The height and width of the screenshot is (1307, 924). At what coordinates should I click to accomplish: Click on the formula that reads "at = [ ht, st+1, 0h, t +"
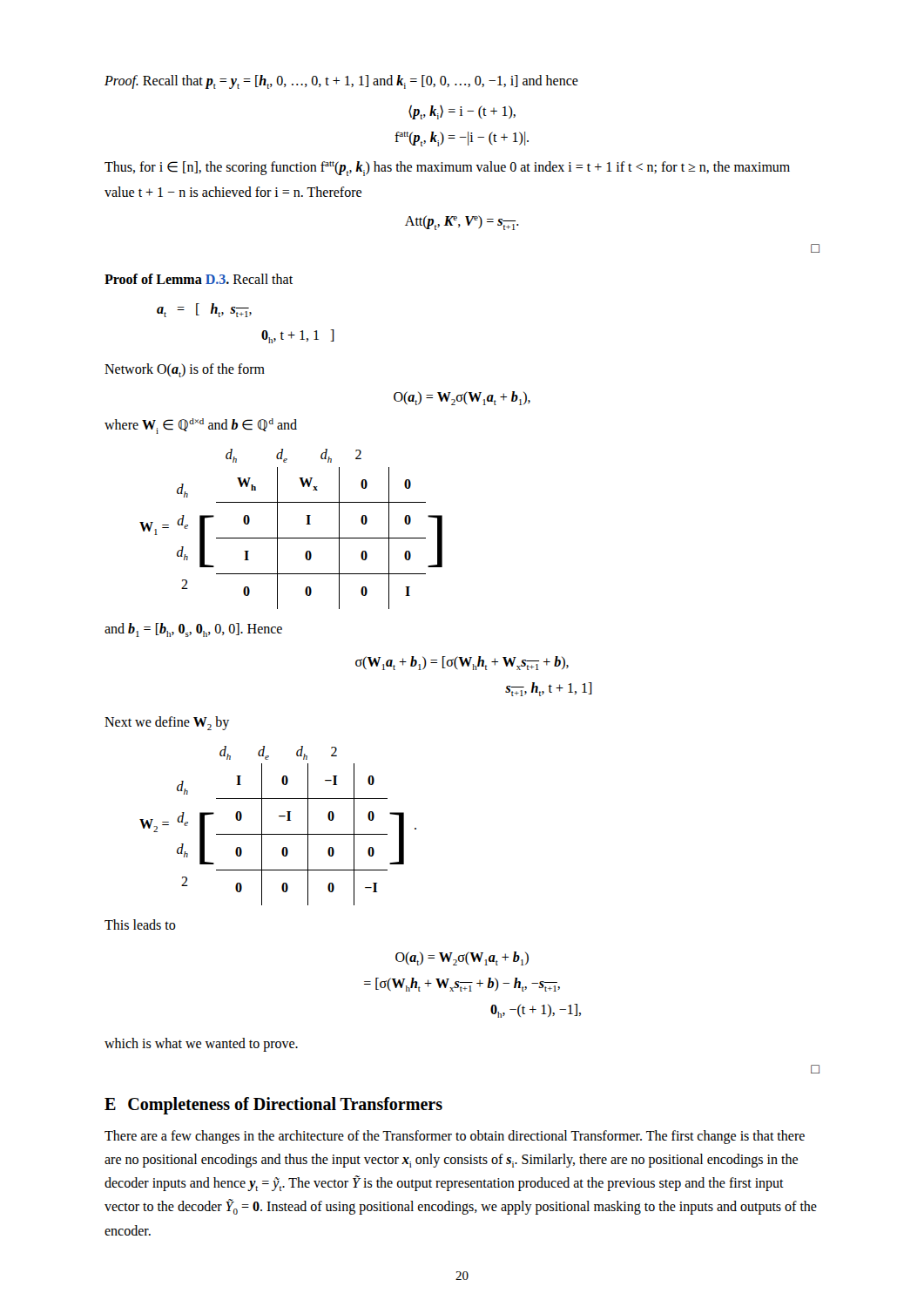246,324
